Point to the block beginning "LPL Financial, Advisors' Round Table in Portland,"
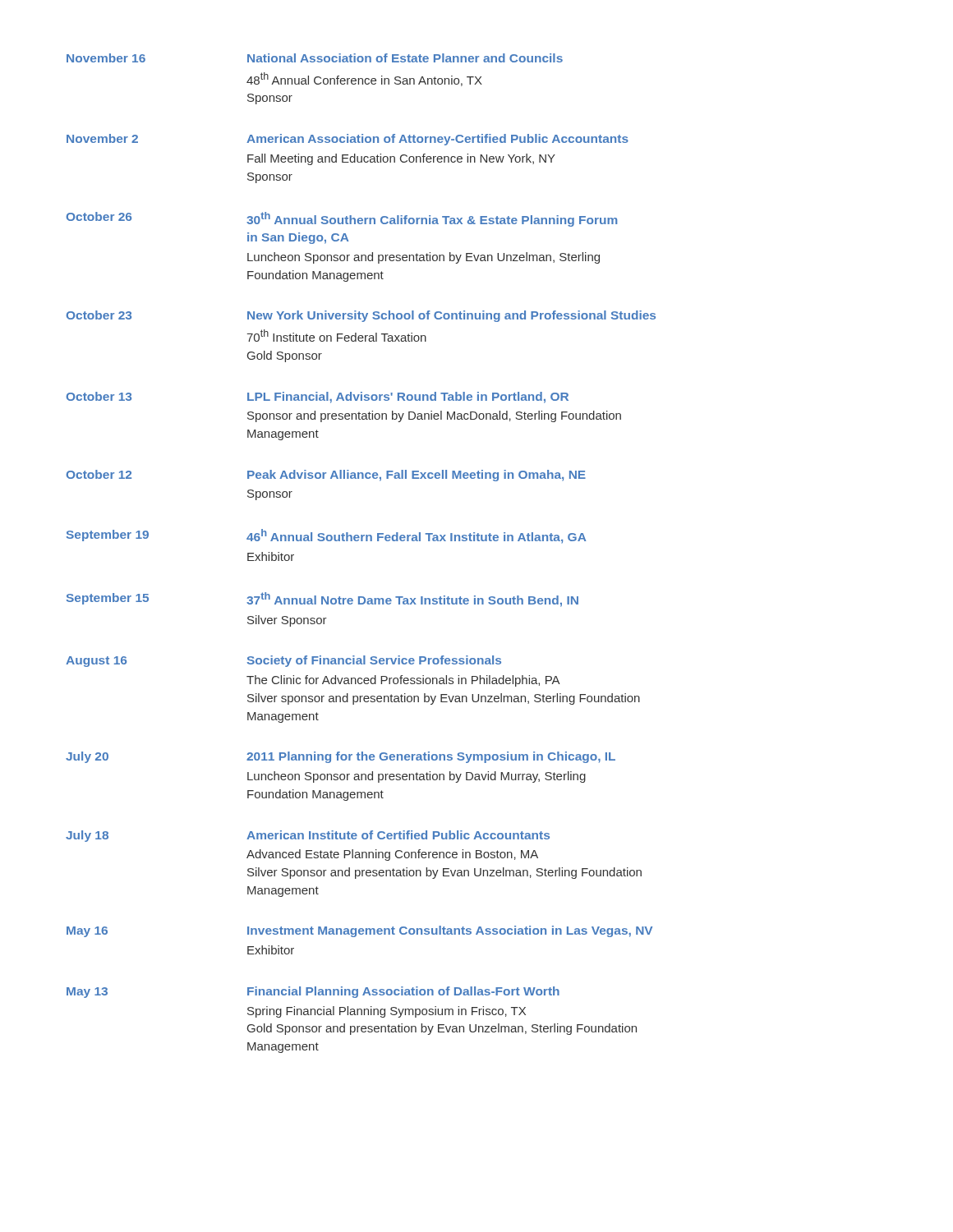The image size is (953, 1232). pyautogui.click(x=567, y=415)
